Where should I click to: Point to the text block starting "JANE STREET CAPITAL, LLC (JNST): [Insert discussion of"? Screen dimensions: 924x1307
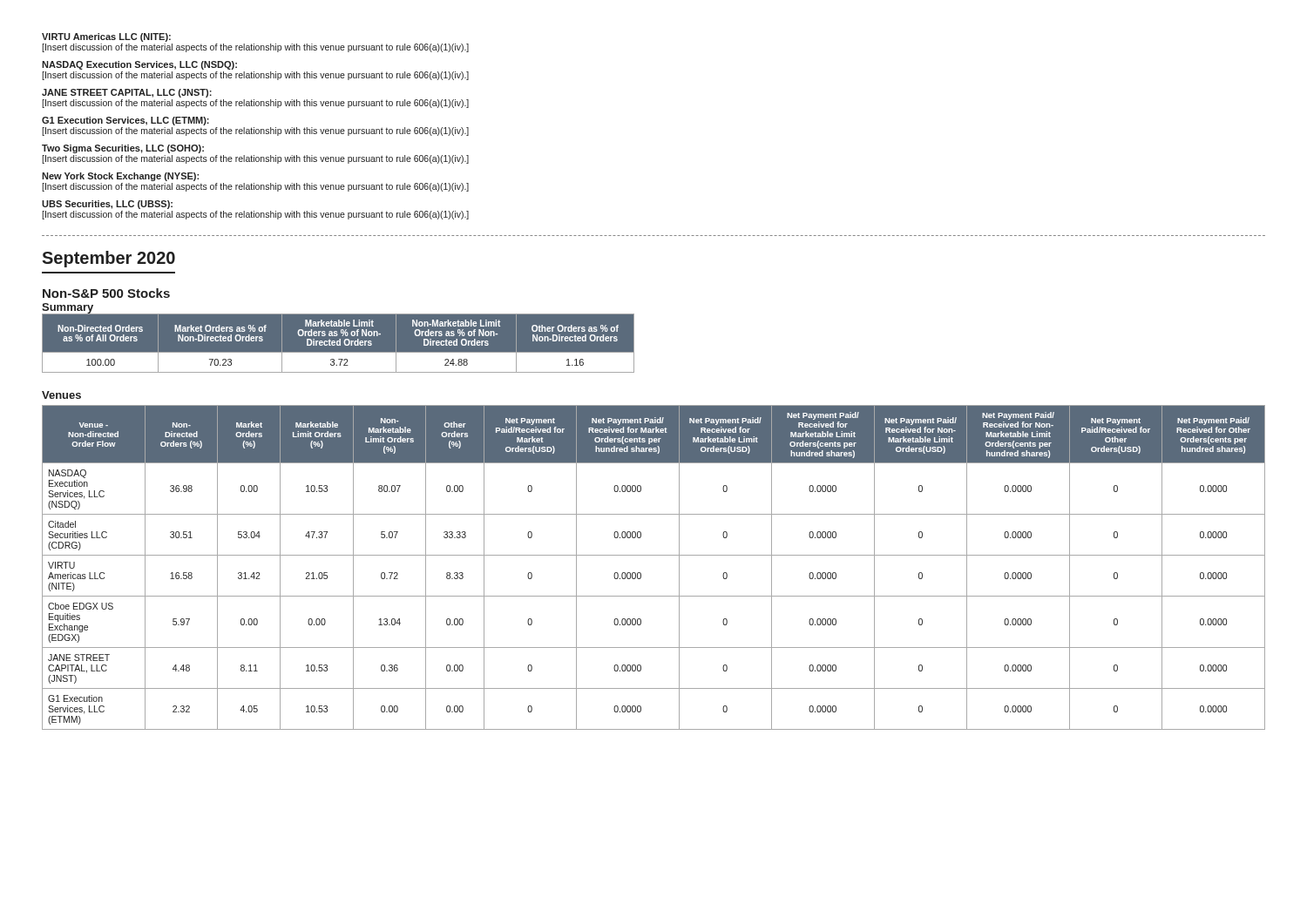(x=255, y=98)
